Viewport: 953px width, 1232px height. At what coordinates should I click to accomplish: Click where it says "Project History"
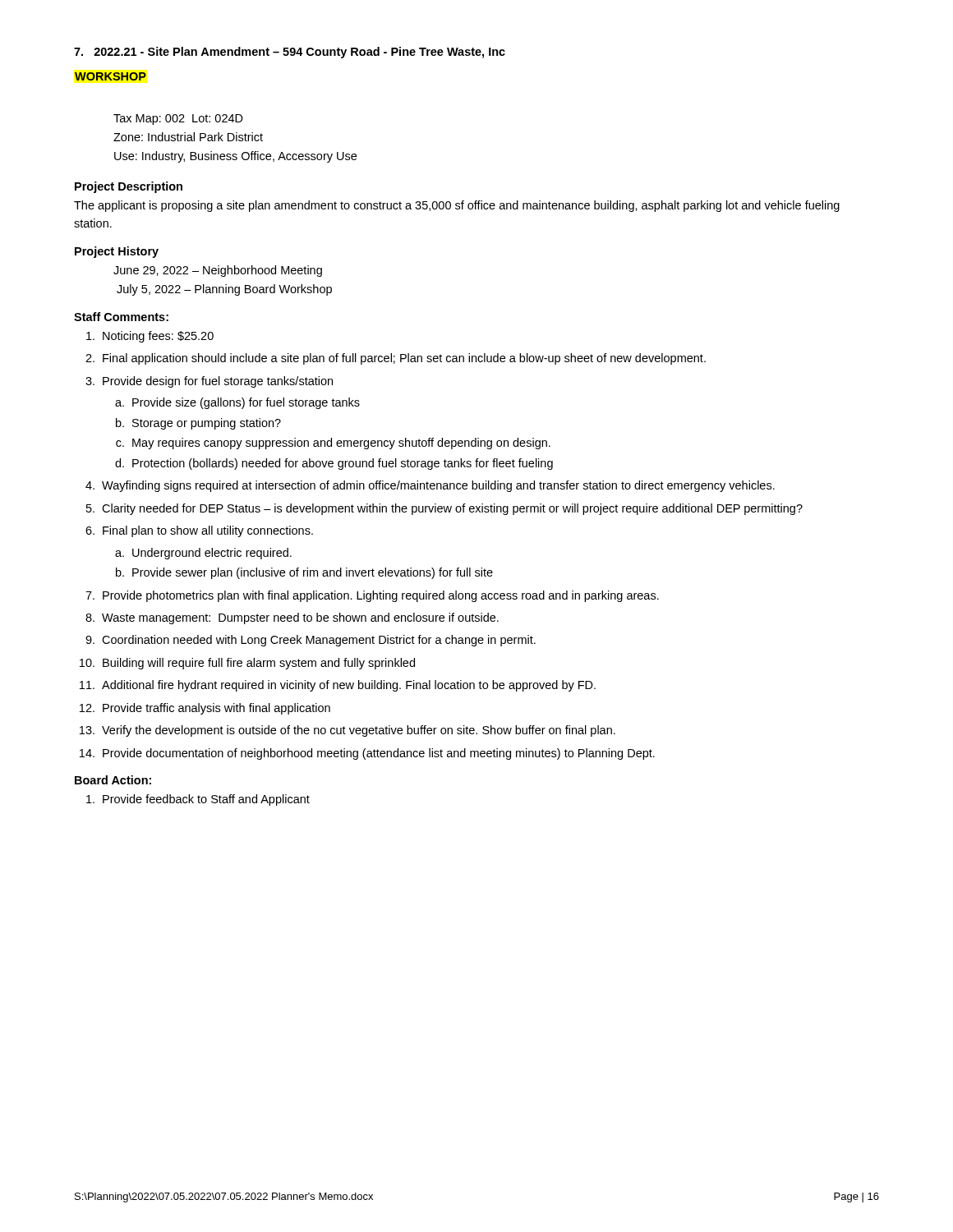pos(116,251)
